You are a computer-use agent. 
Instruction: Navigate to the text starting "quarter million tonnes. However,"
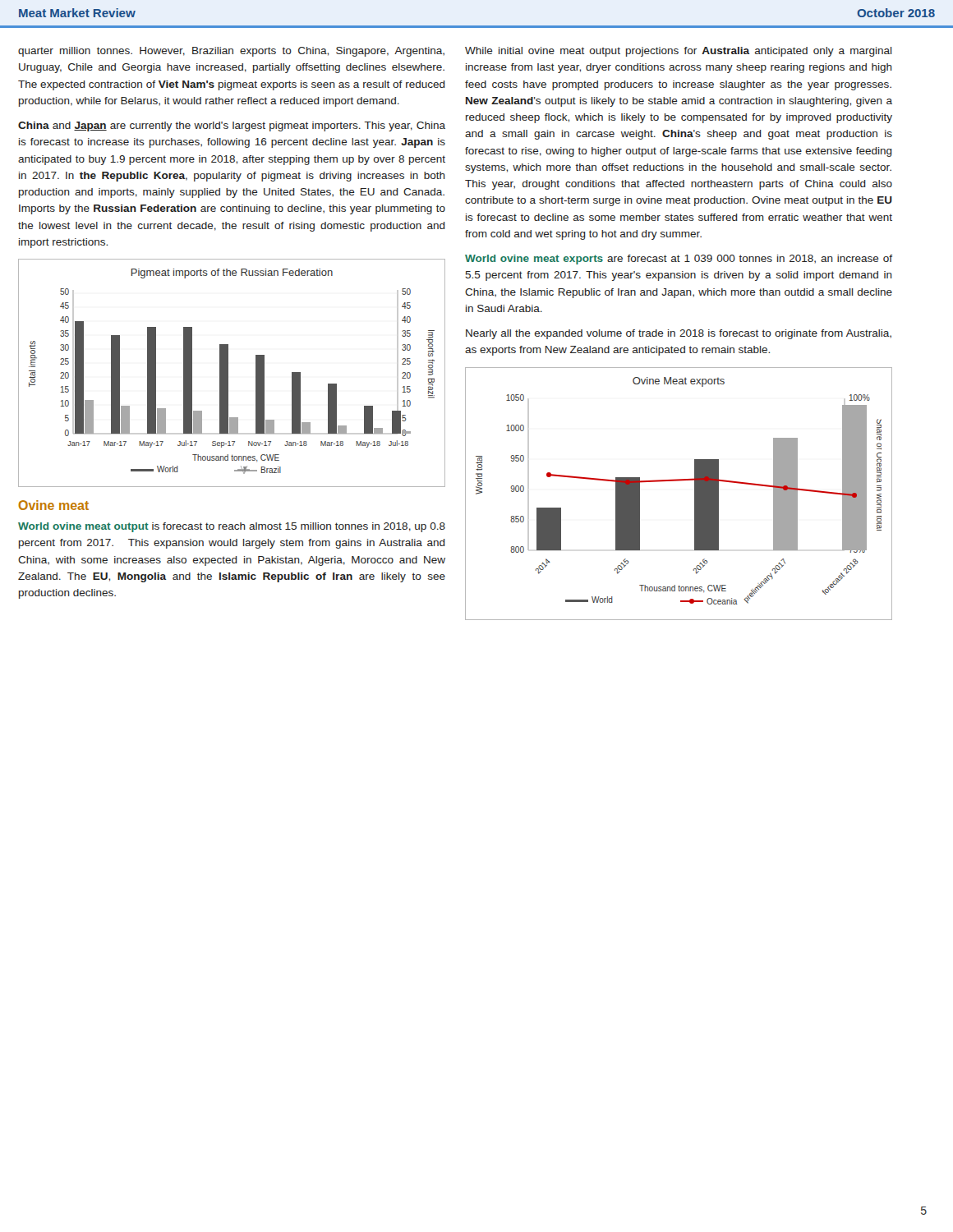click(x=232, y=76)
